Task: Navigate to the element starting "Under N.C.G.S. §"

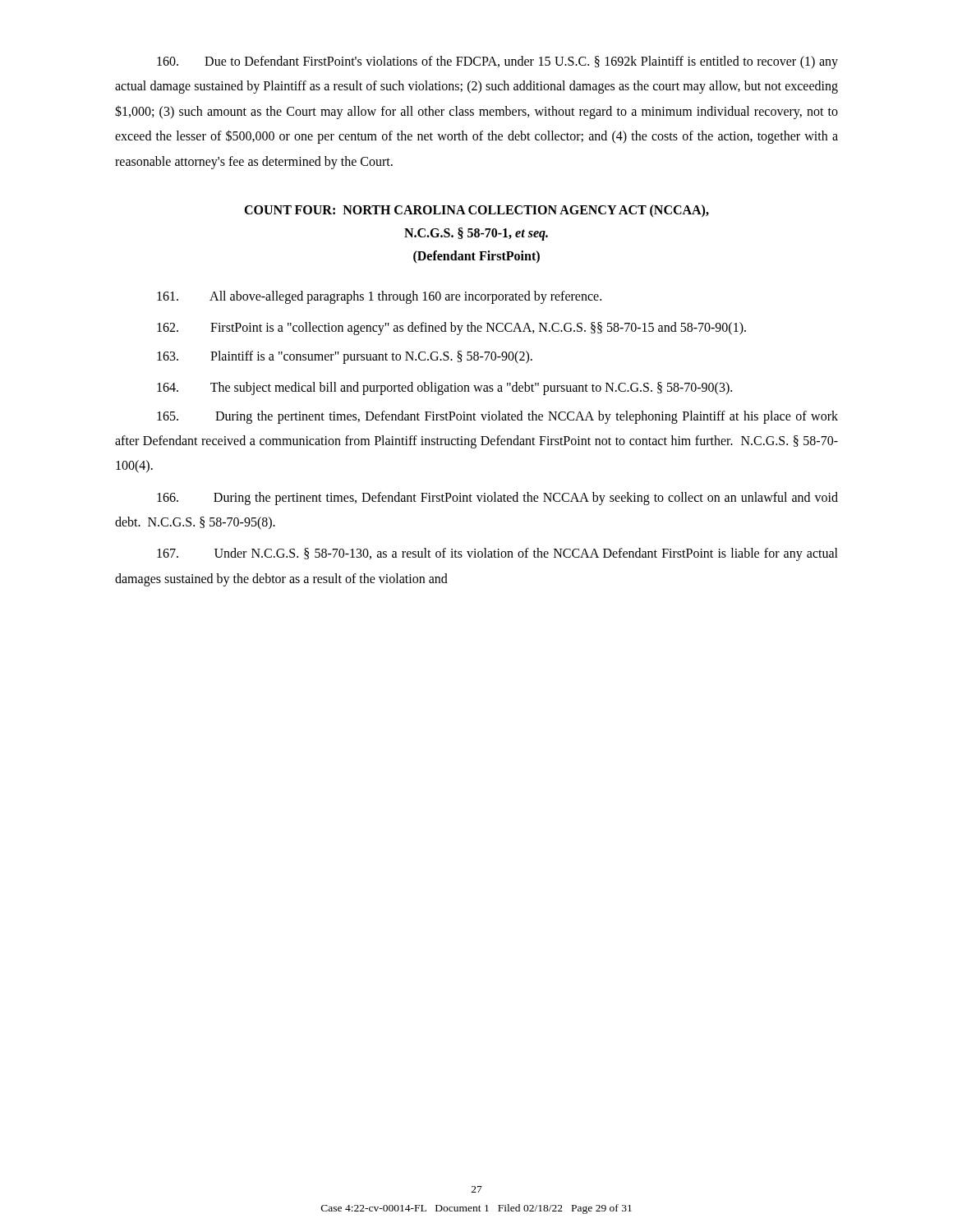Action: pyautogui.click(x=476, y=564)
